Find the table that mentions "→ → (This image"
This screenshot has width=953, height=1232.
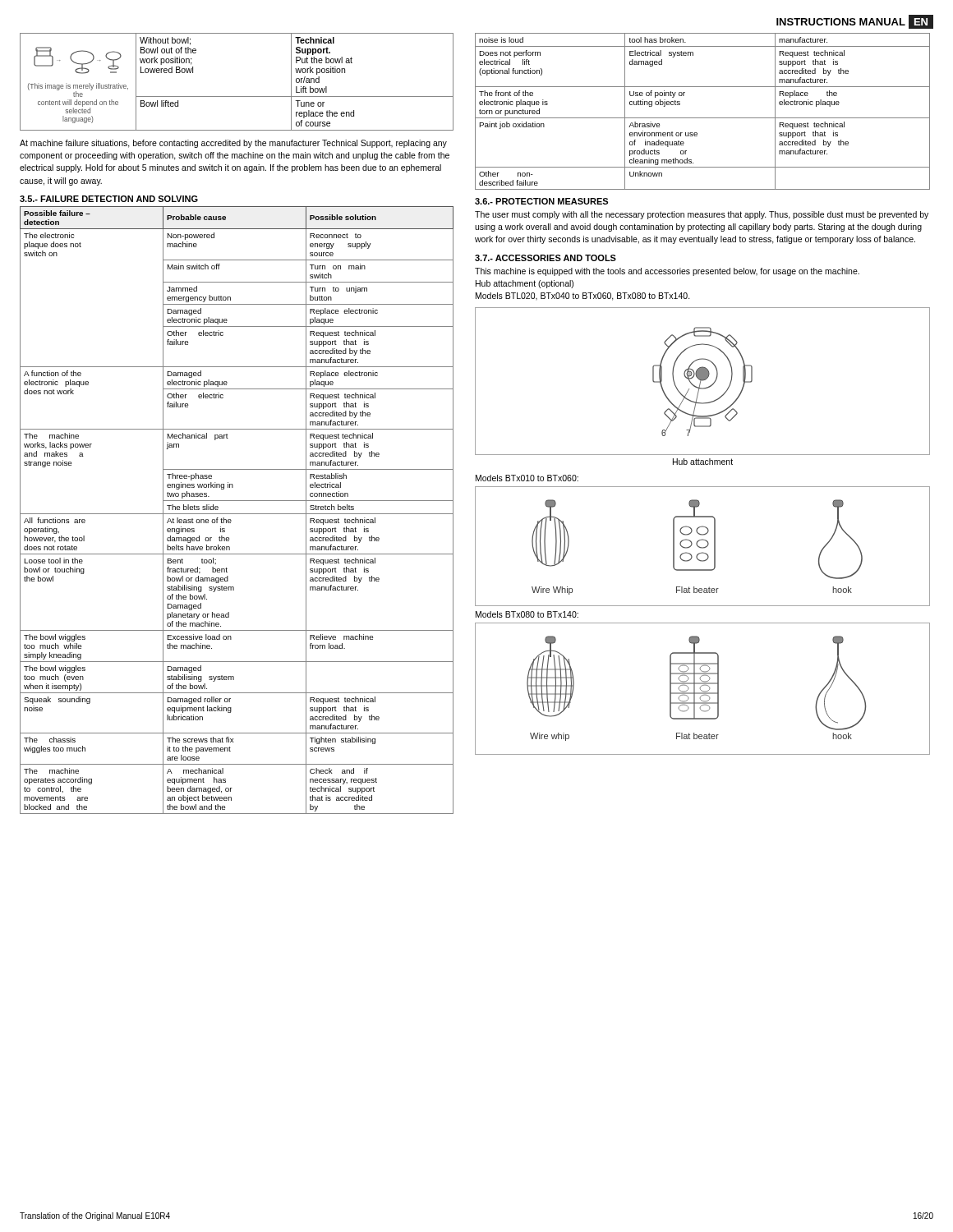tap(237, 82)
